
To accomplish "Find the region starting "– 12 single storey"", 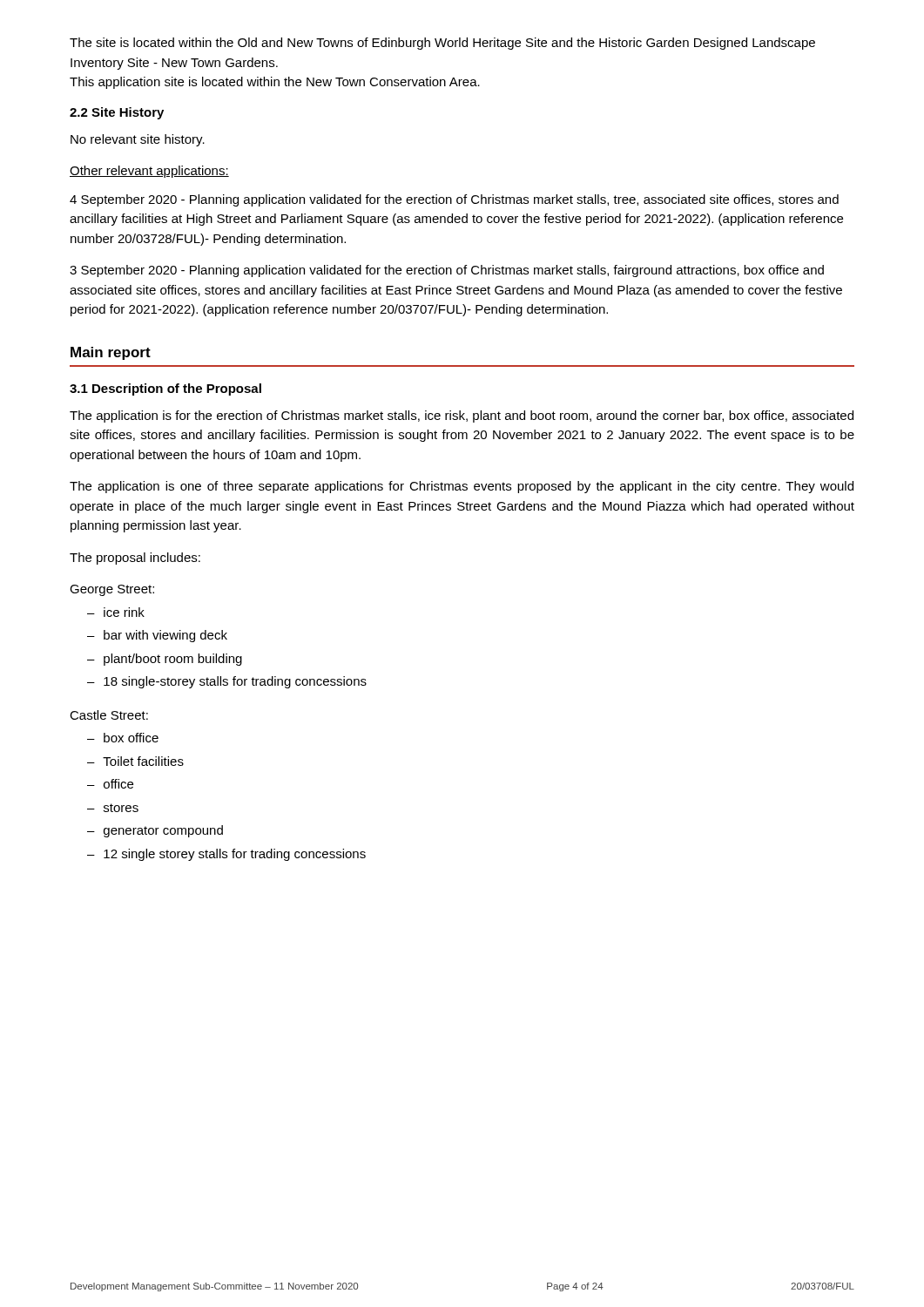I will tap(227, 854).
